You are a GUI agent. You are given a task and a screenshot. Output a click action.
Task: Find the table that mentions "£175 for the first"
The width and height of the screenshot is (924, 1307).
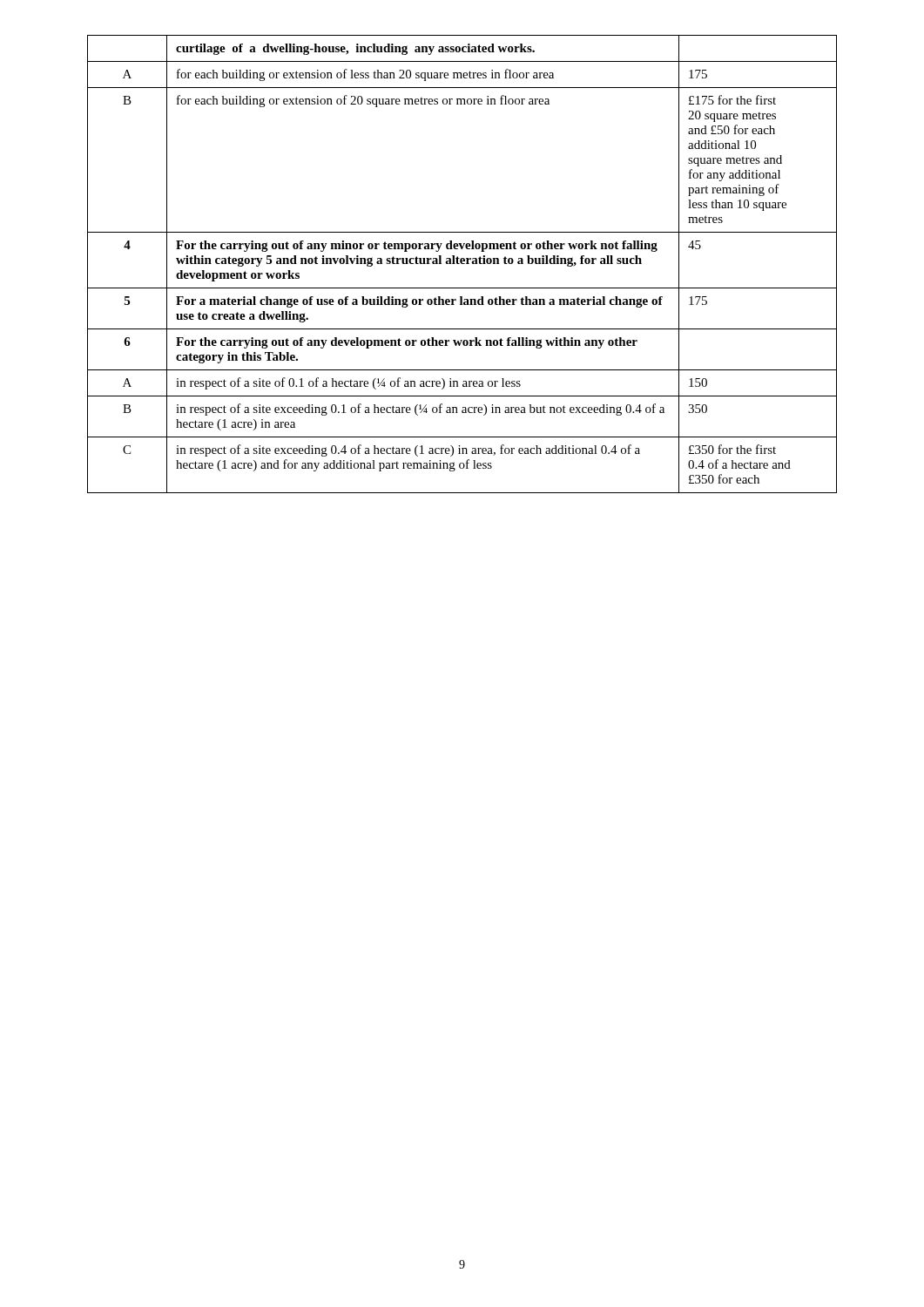tap(462, 264)
